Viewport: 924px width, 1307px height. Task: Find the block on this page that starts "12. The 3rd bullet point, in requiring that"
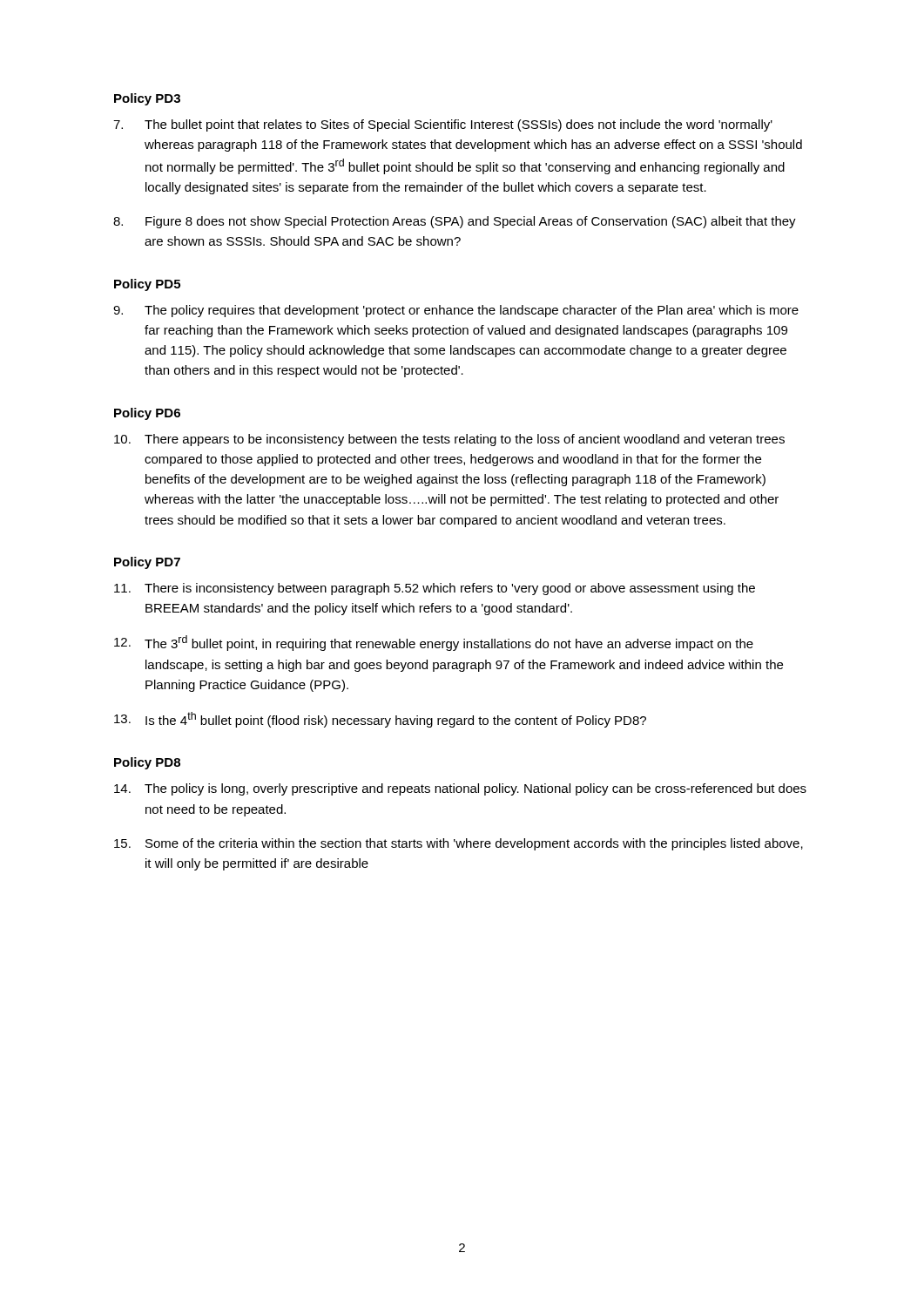click(462, 663)
